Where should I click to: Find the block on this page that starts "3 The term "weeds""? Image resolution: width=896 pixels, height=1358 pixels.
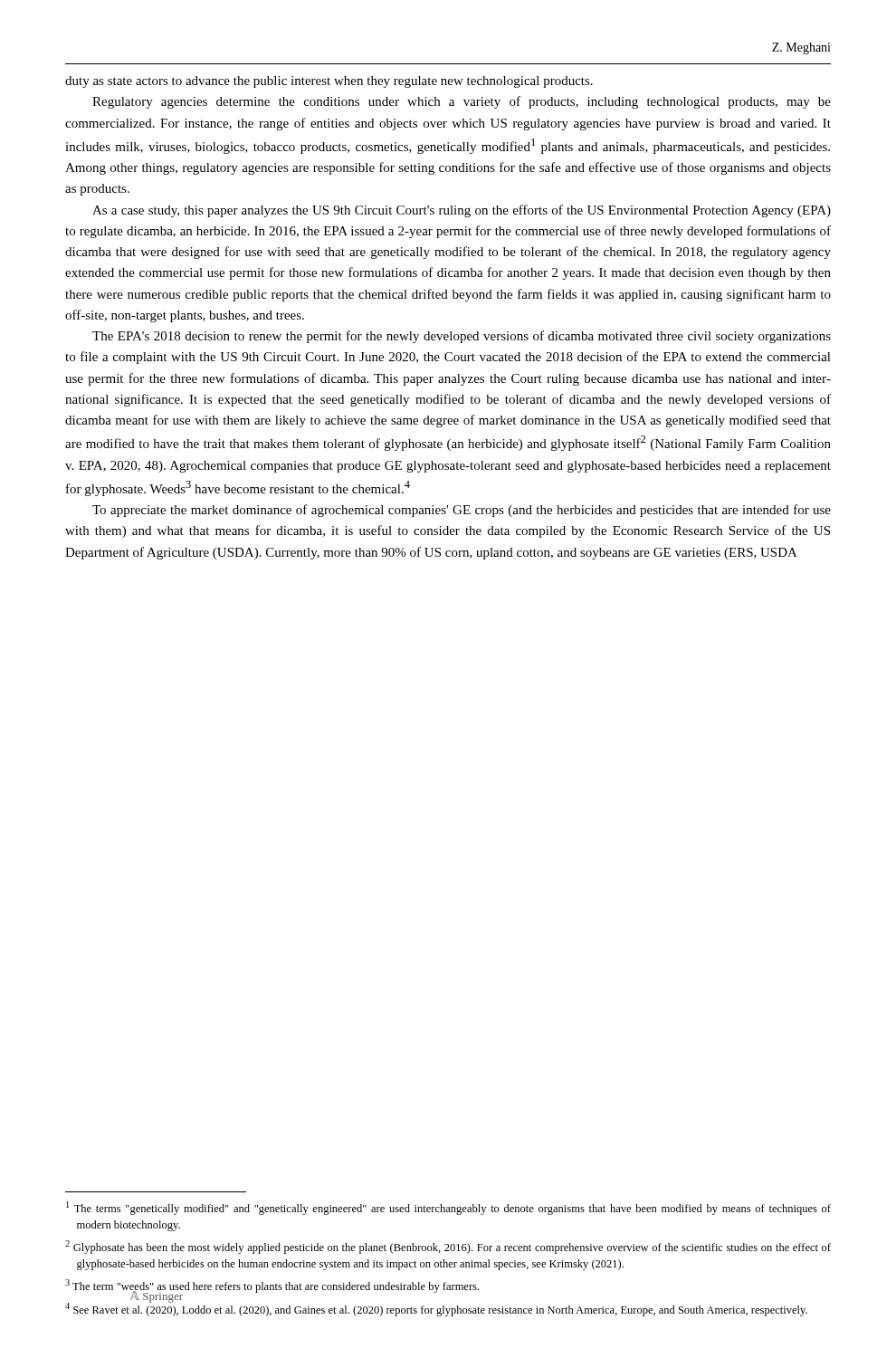pyautogui.click(x=272, y=1286)
